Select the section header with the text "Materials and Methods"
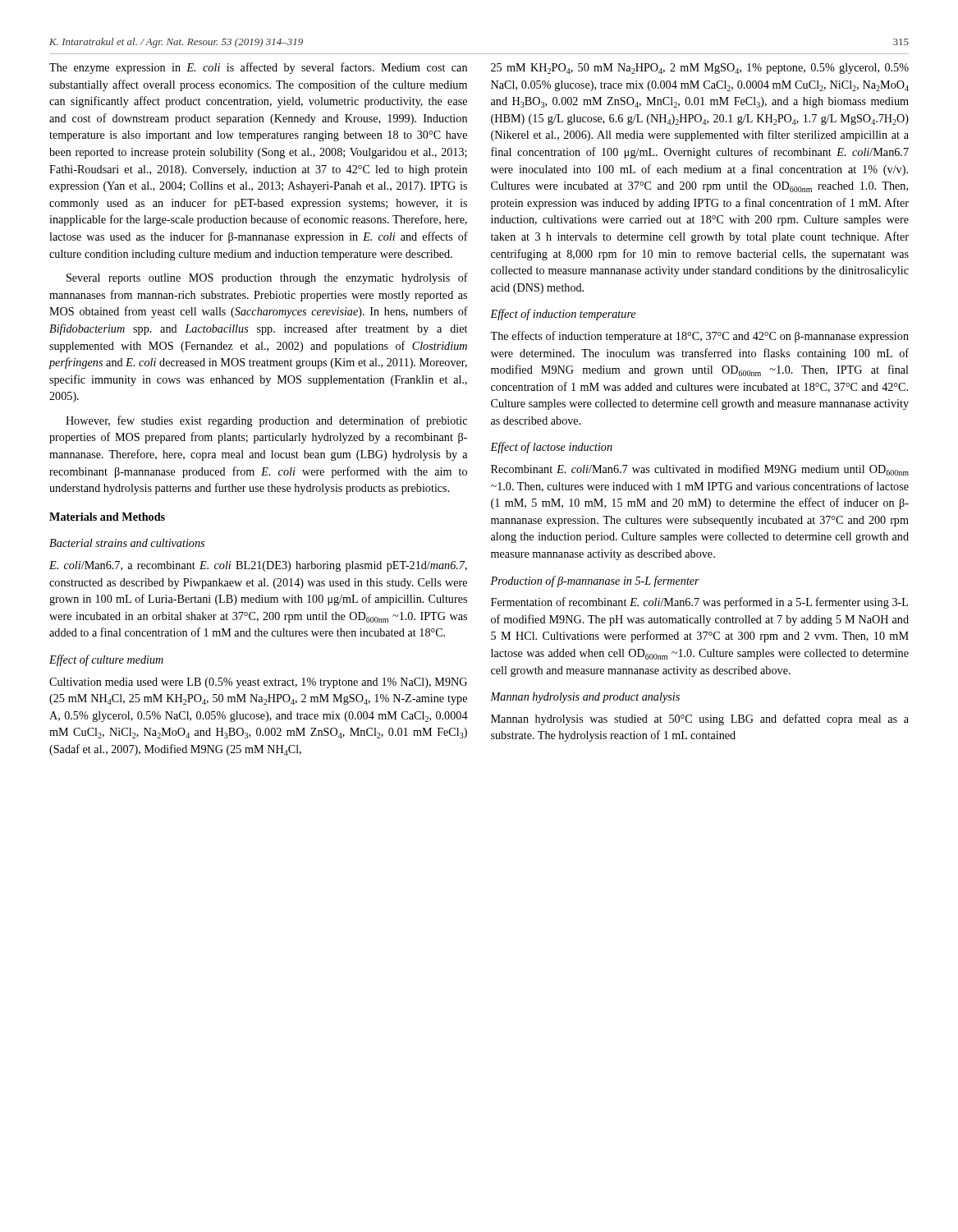Viewport: 958px width, 1232px height. (x=107, y=517)
